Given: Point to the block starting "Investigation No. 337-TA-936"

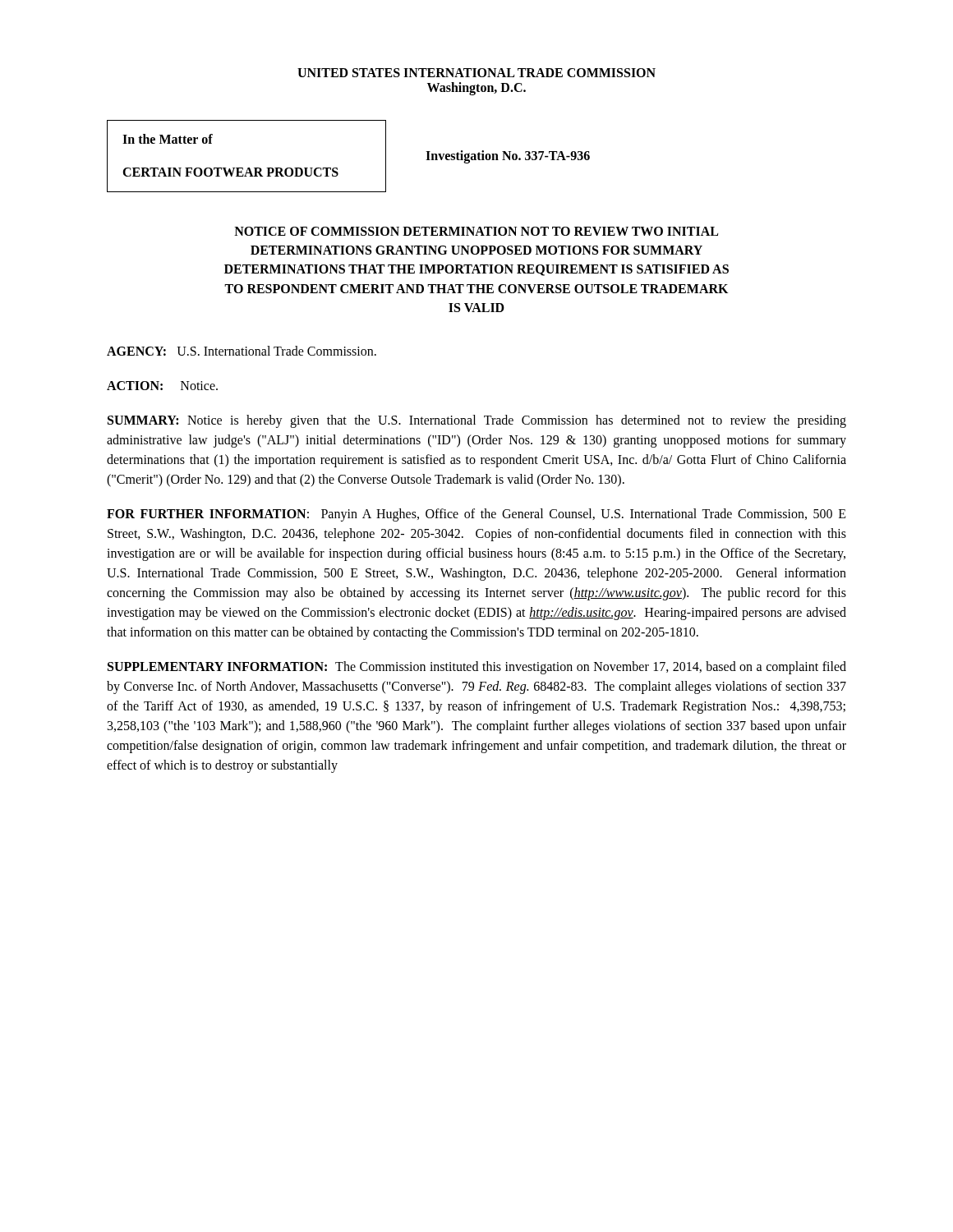Looking at the screenshot, I should 508,156.
